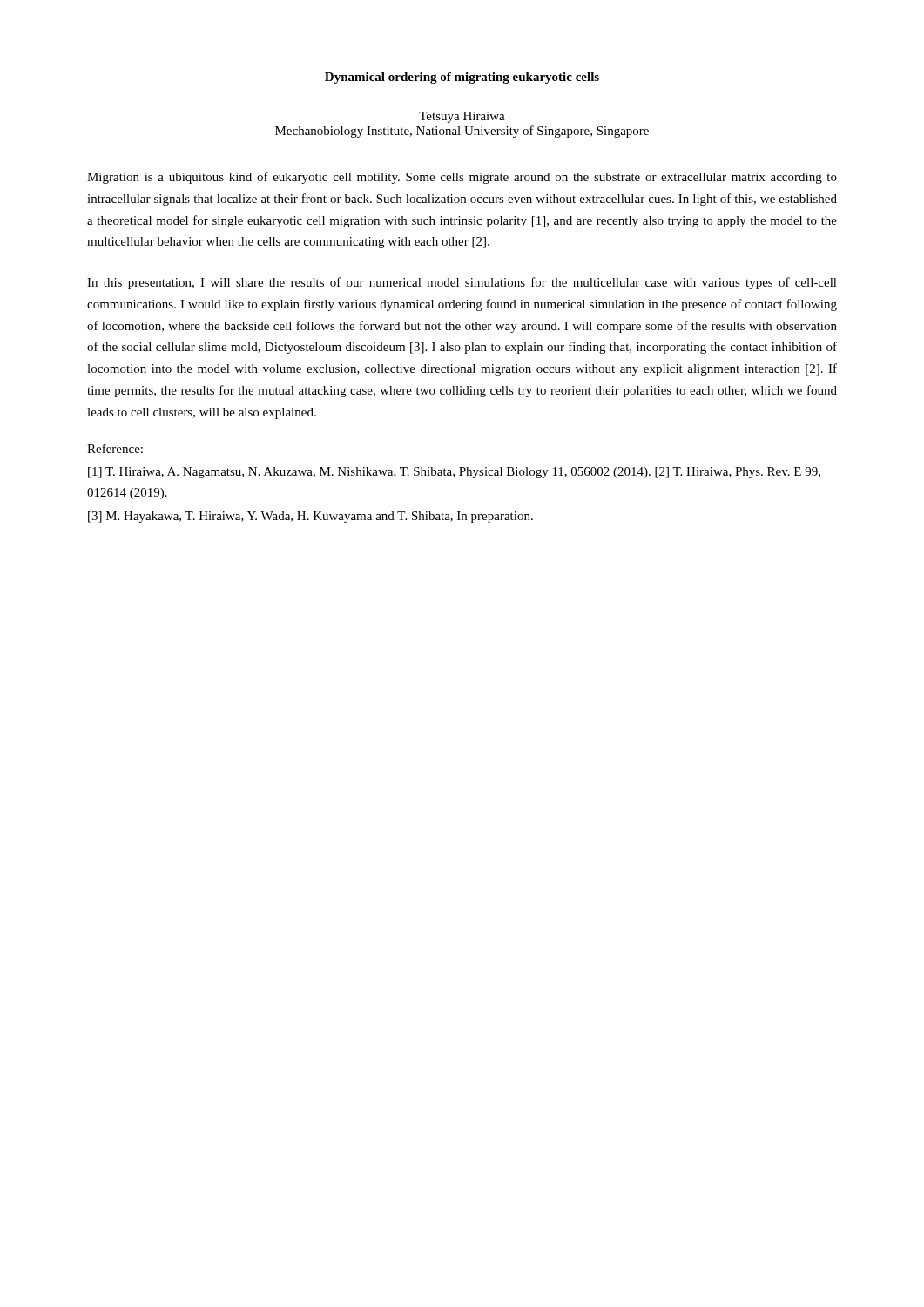This screenshot has height=1307, width=924.
Task: Where is the passage that starts "[3] M. Hayakawa, T. Hiraiwa,"?
Action: (x=310, y=516)
